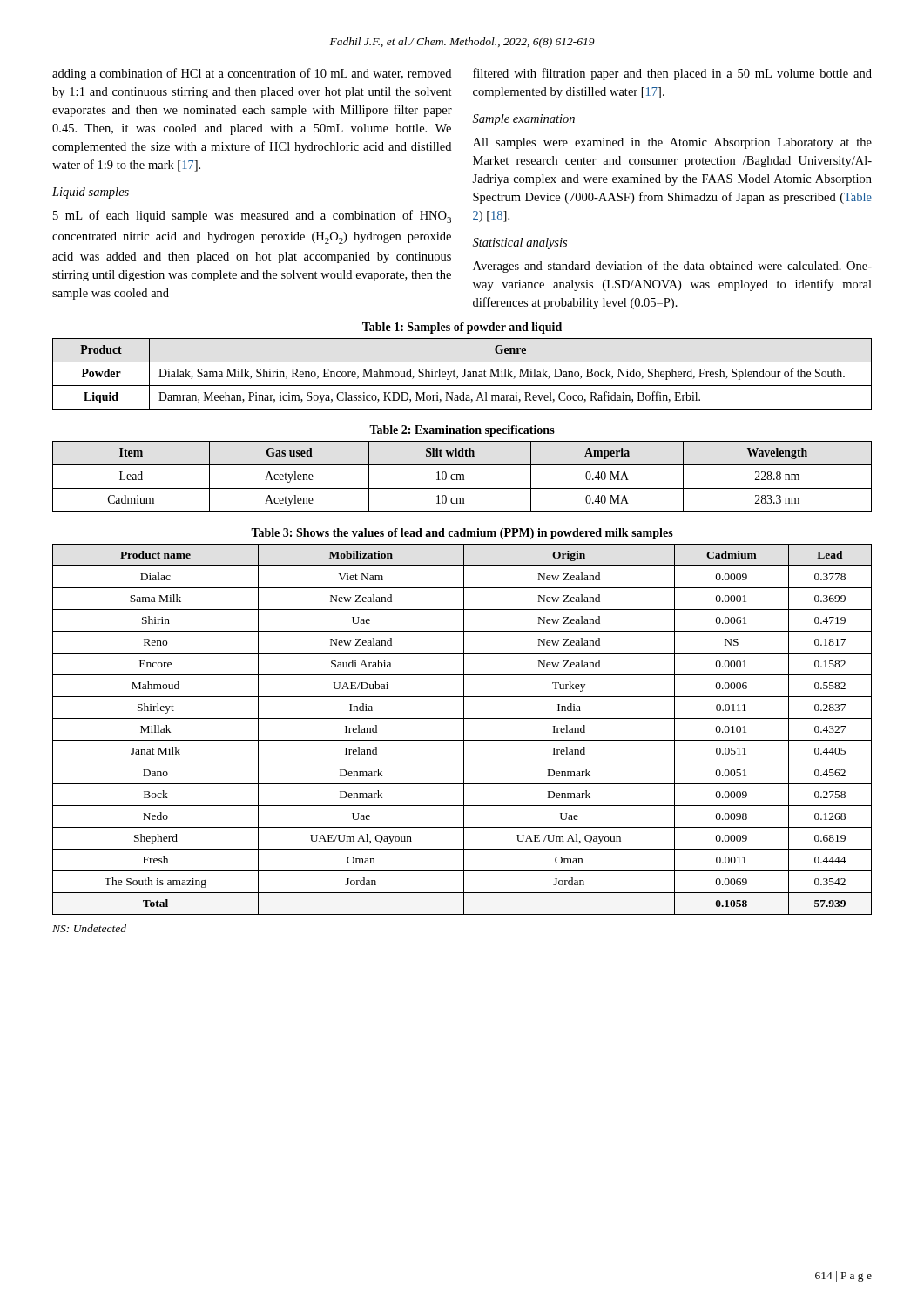The width and height of the screenshot is (924, 1307).
Task: Point to "Sample examination"
Action: [524, 119]
